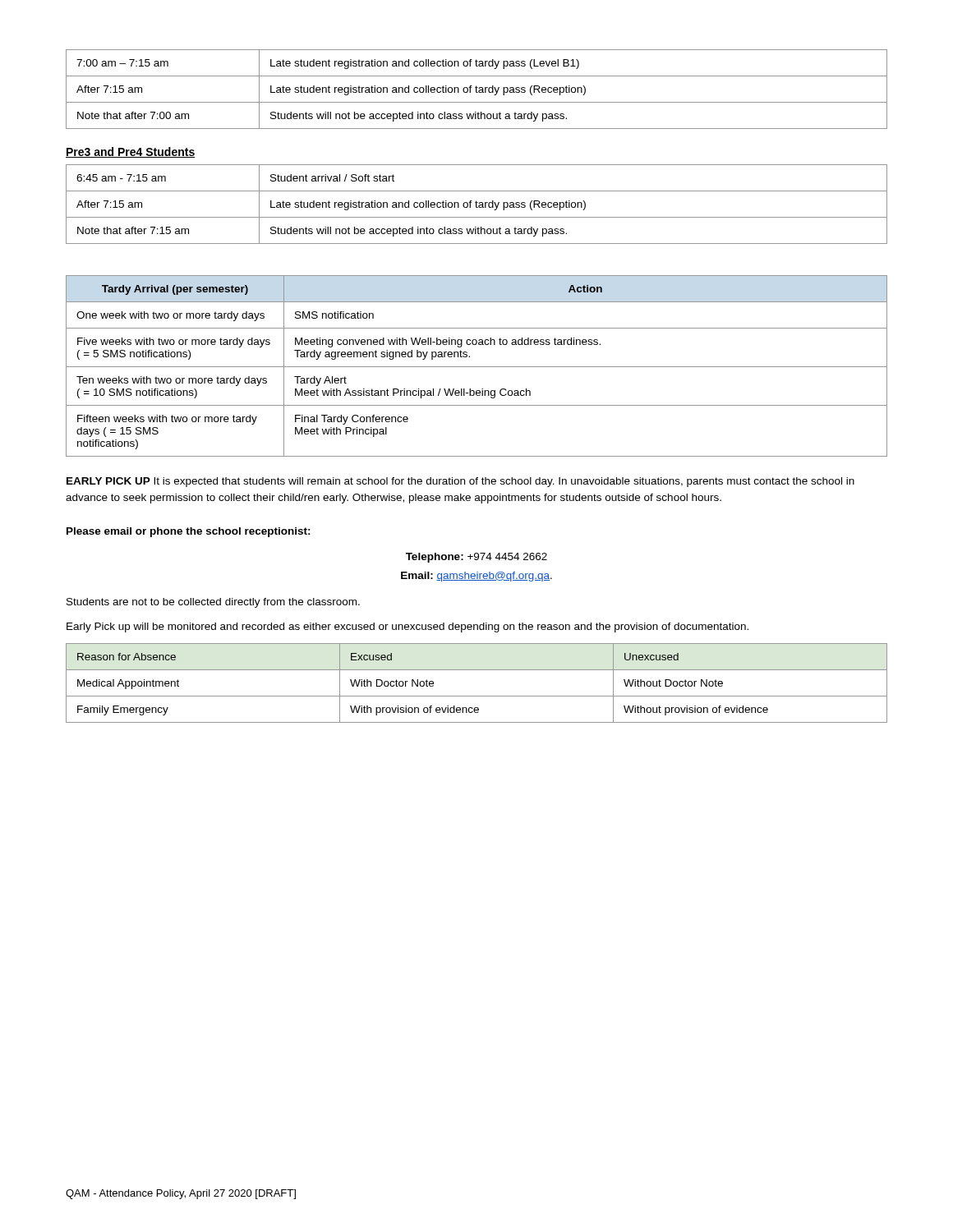
Task: Click on the table containing "One week with two or"
Action: pos(476,366)
